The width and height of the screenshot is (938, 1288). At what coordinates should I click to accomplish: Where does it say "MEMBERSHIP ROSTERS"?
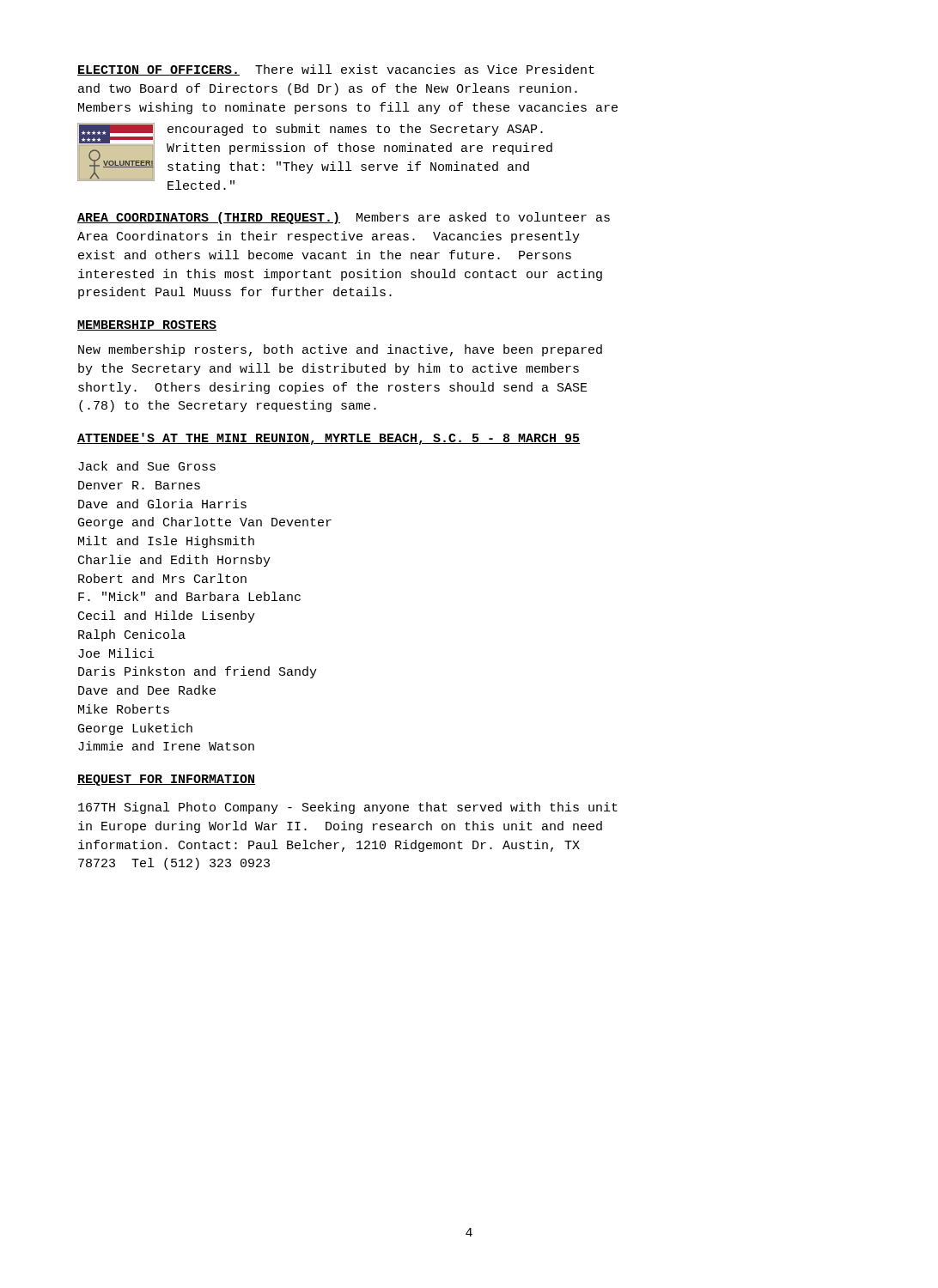point(147,326)
